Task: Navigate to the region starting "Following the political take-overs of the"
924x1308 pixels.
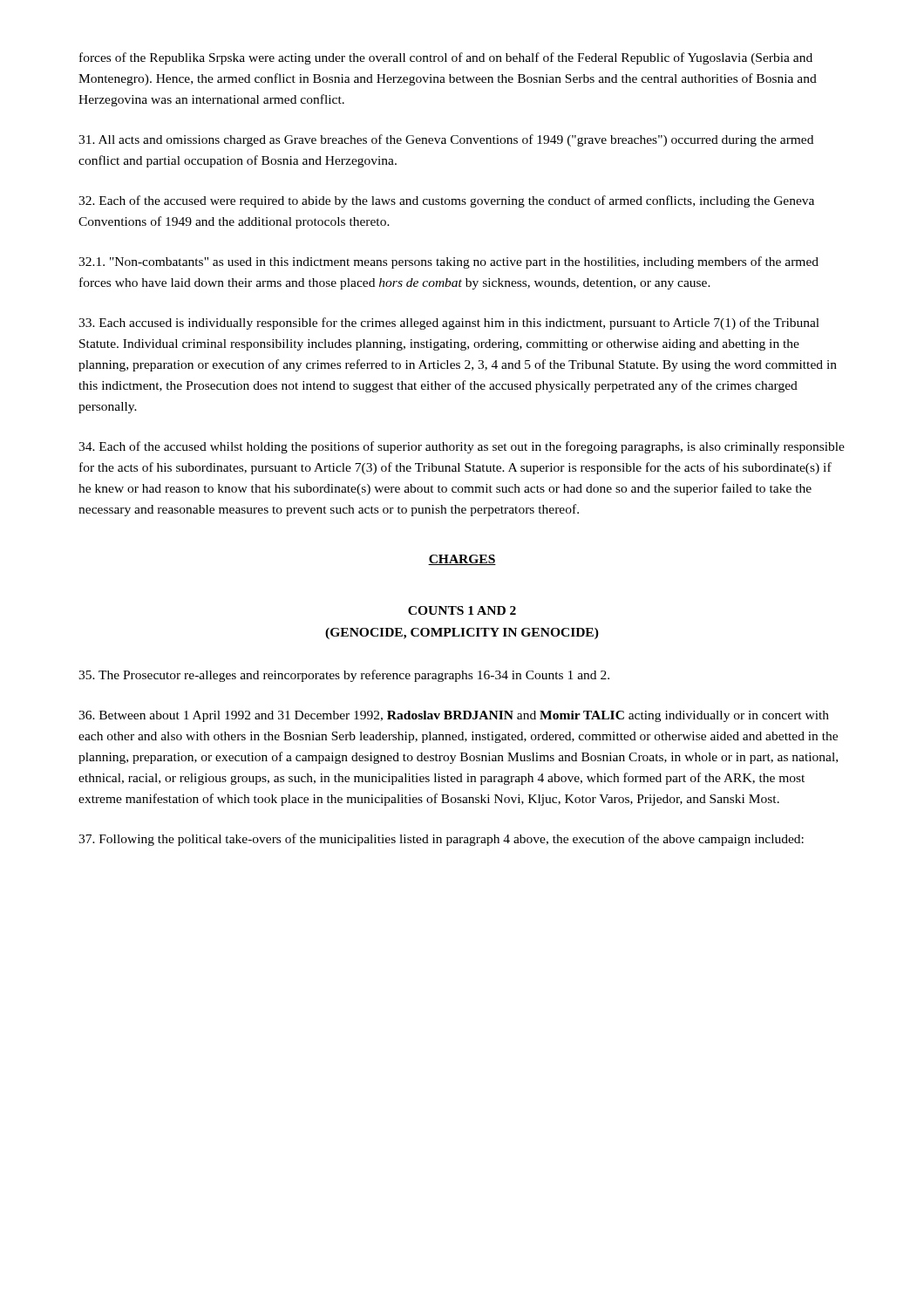Action: [x=441, y=838]
